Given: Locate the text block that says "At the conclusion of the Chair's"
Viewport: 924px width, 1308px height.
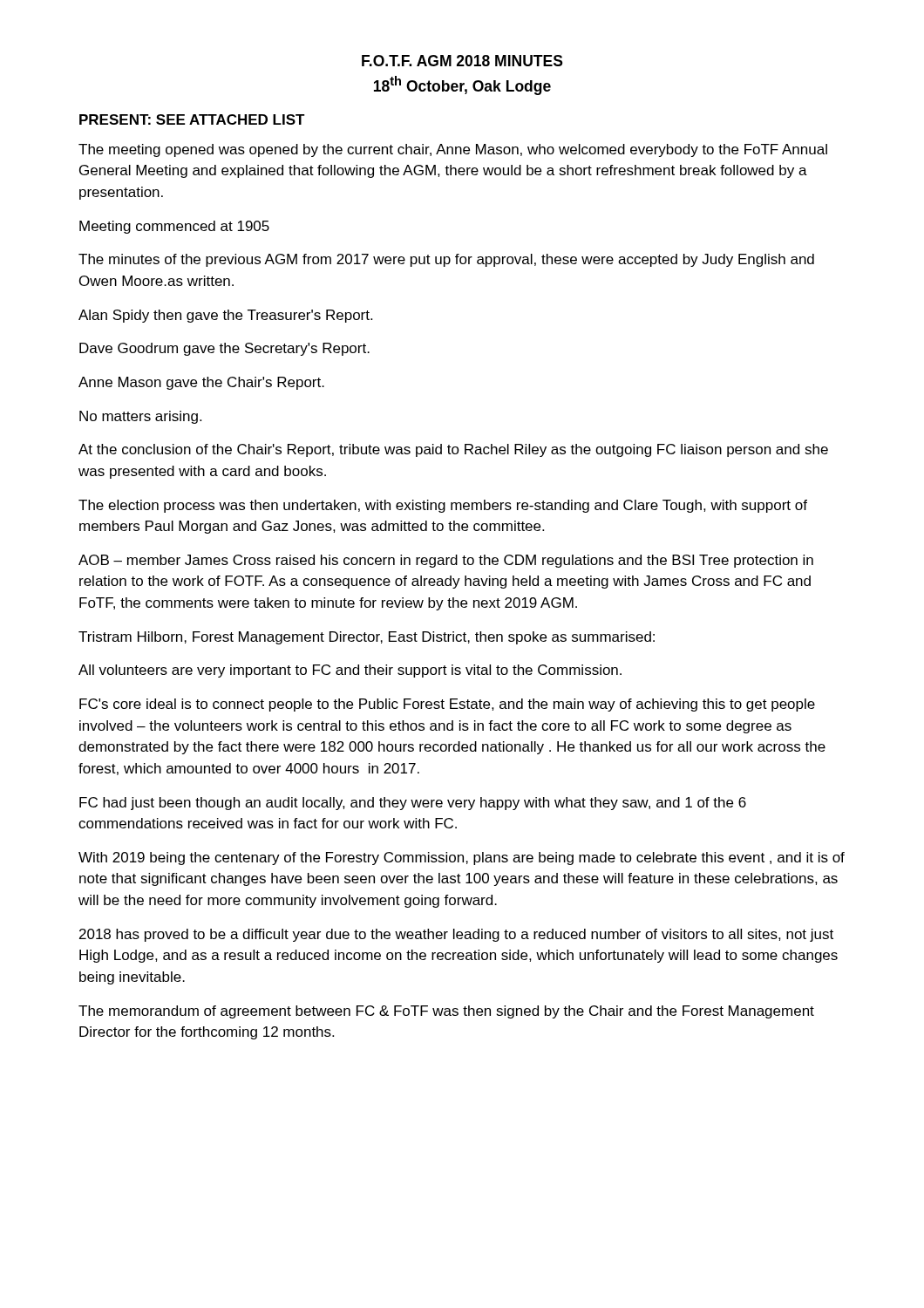Looking at the screenshot, I should click(x=453, y=460).
